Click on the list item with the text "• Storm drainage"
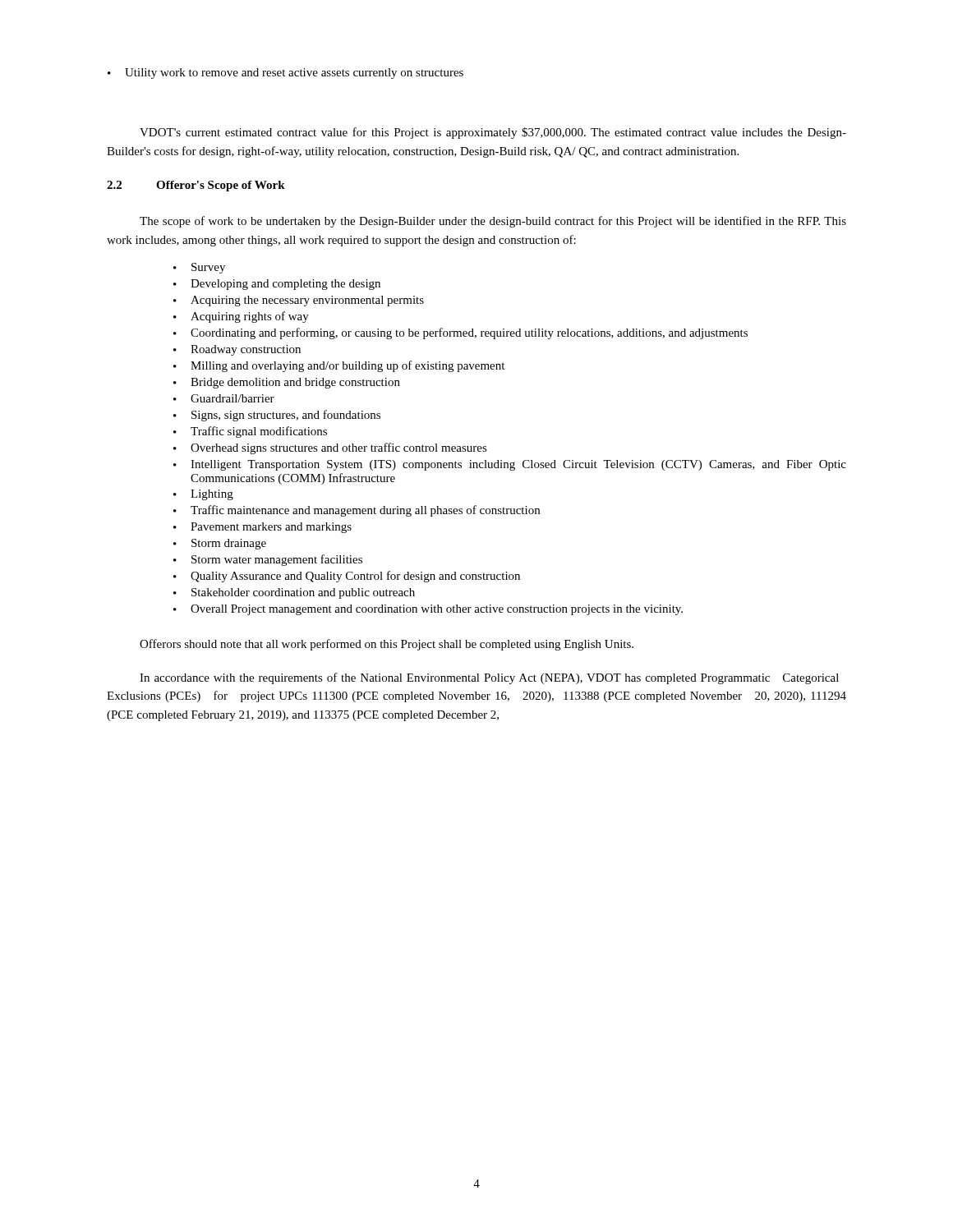 pos(220,544)
